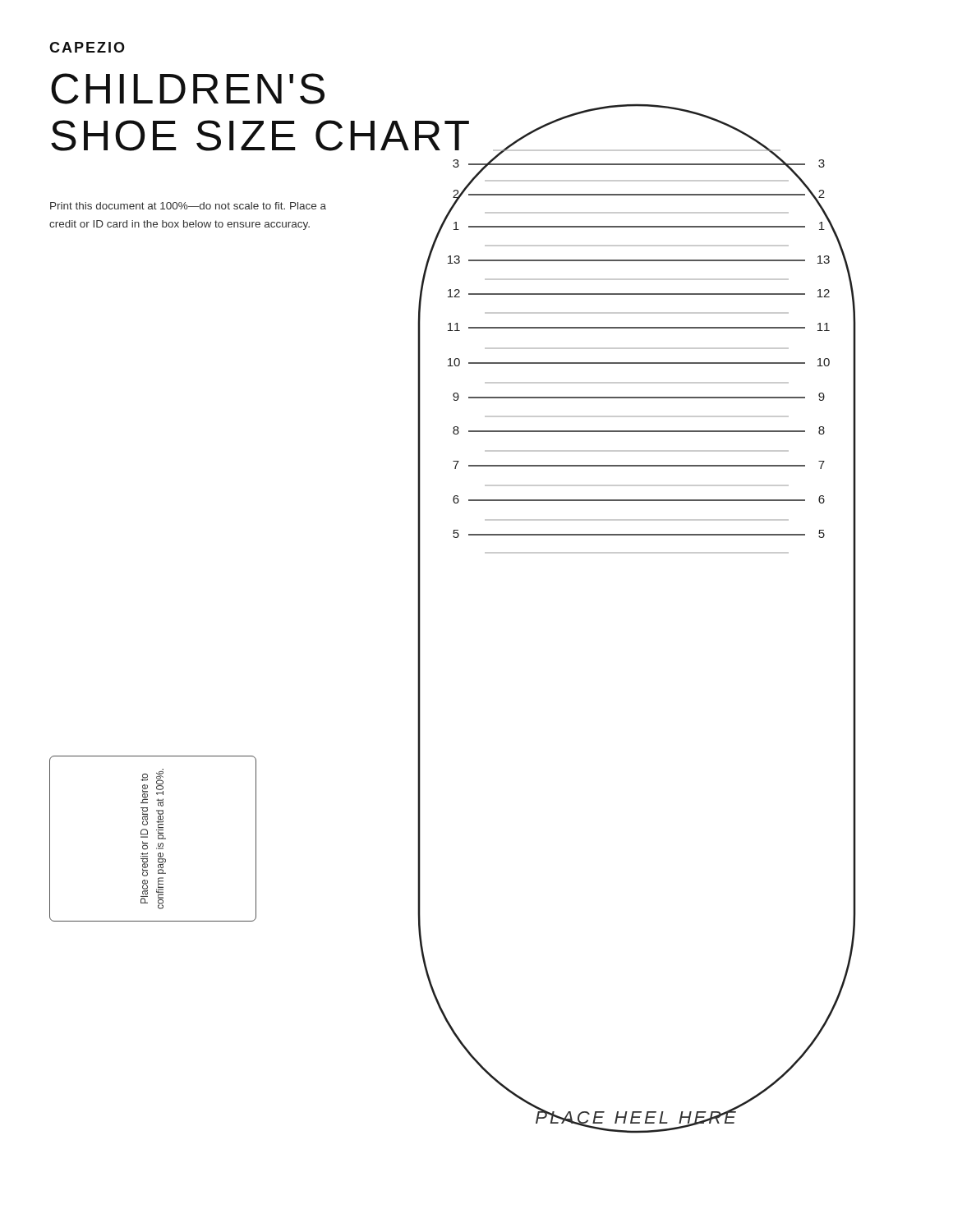Screen dimensions: 1232x953
Task: Click the passage that begins "Print this document at 100%—do not"
Action: click(x=188, y=215)
